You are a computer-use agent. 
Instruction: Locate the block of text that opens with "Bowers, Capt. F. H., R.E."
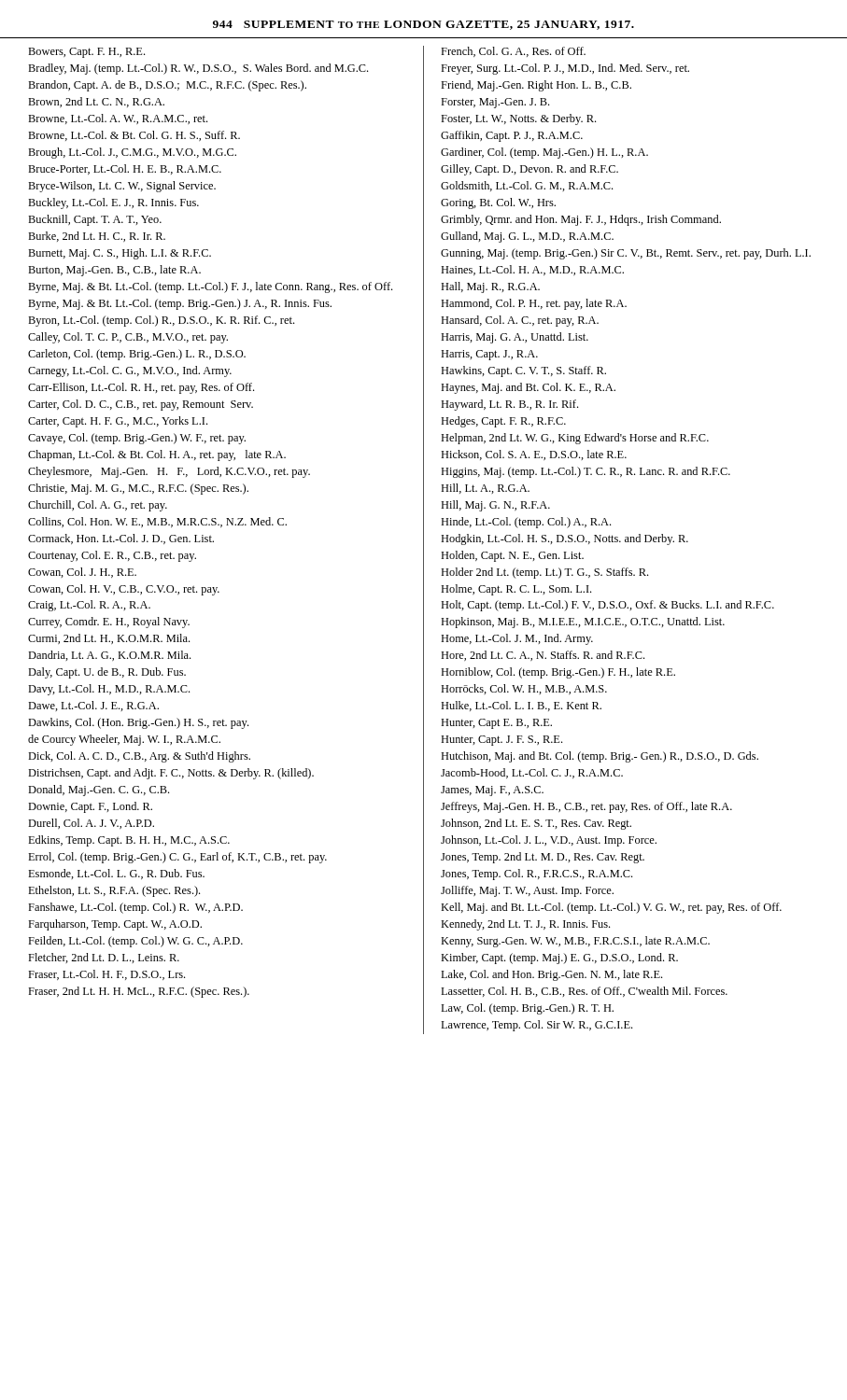coord(217,522)
